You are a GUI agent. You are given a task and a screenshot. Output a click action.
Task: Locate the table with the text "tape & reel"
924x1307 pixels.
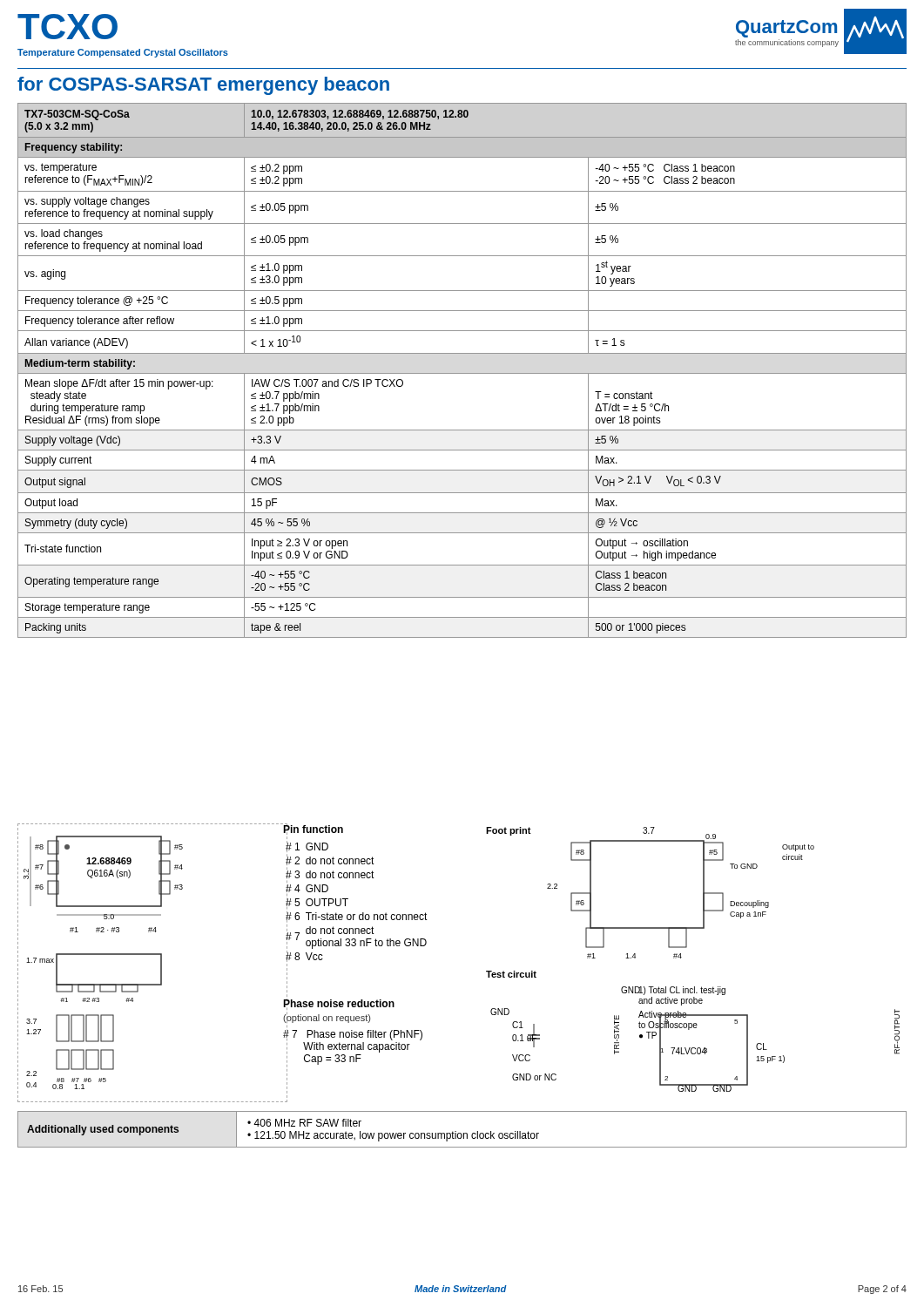point(462,370)
